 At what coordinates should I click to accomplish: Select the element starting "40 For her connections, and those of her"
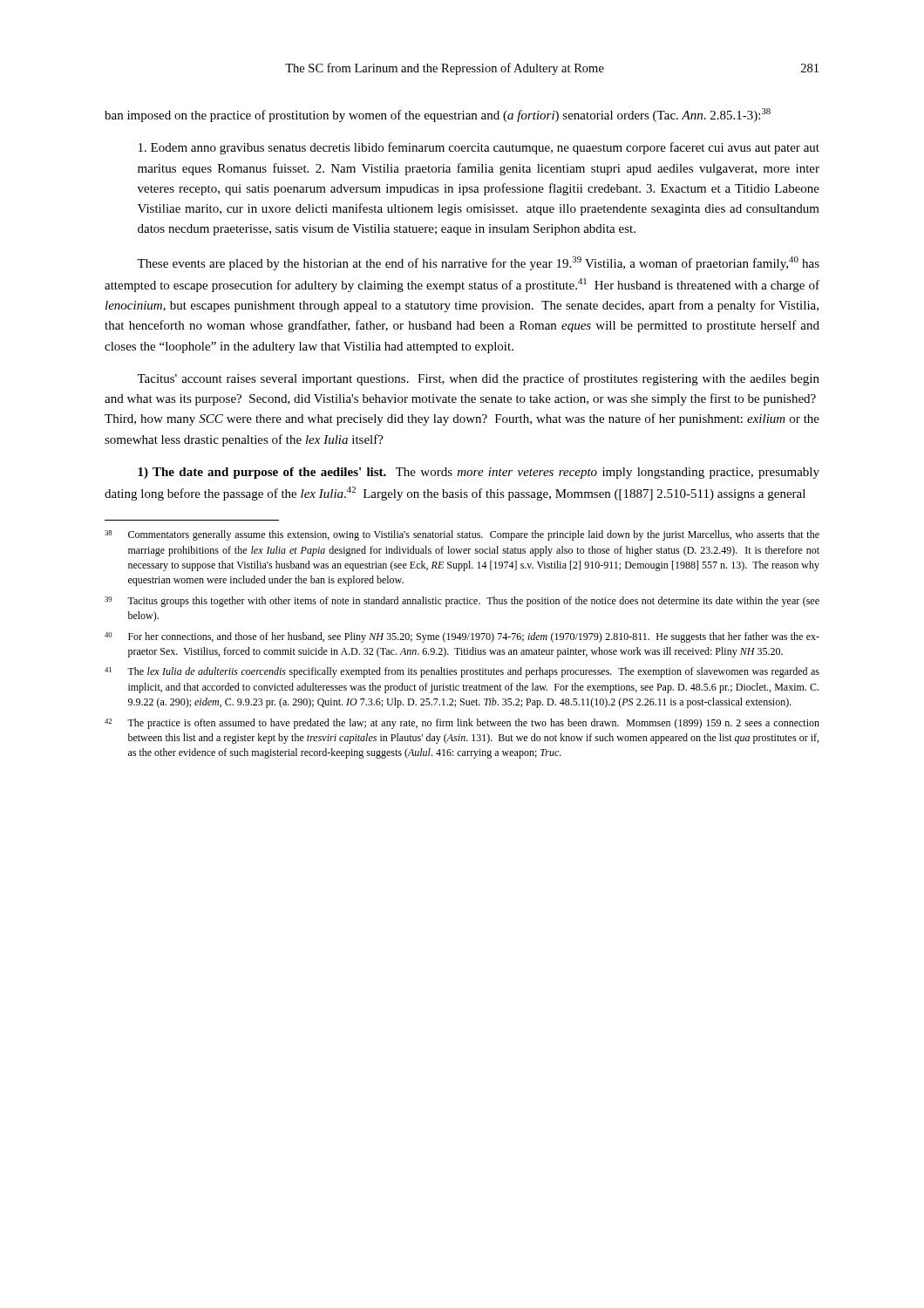(462, 643)
